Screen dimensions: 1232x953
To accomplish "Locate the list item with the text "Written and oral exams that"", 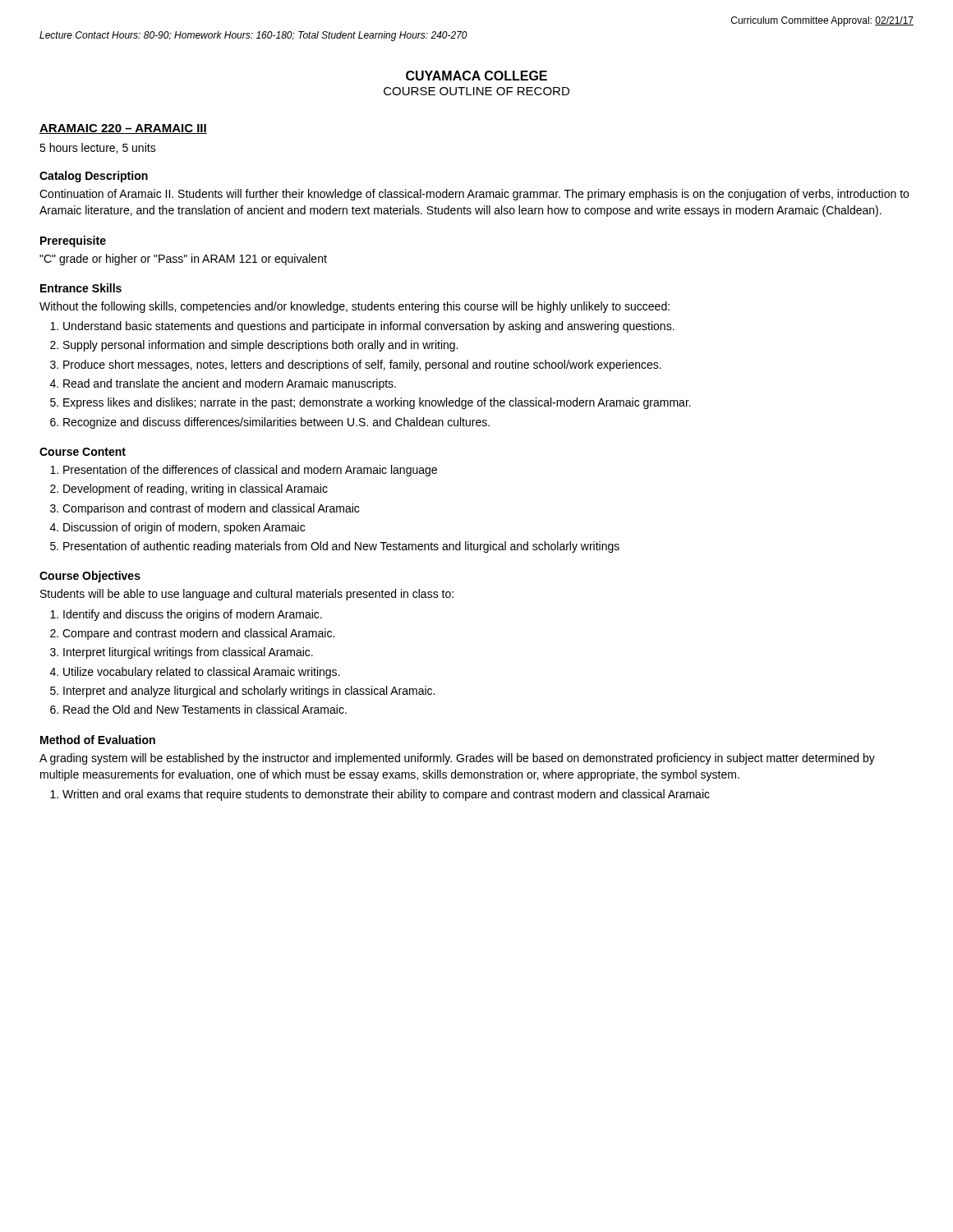I will tap(386, 794).
